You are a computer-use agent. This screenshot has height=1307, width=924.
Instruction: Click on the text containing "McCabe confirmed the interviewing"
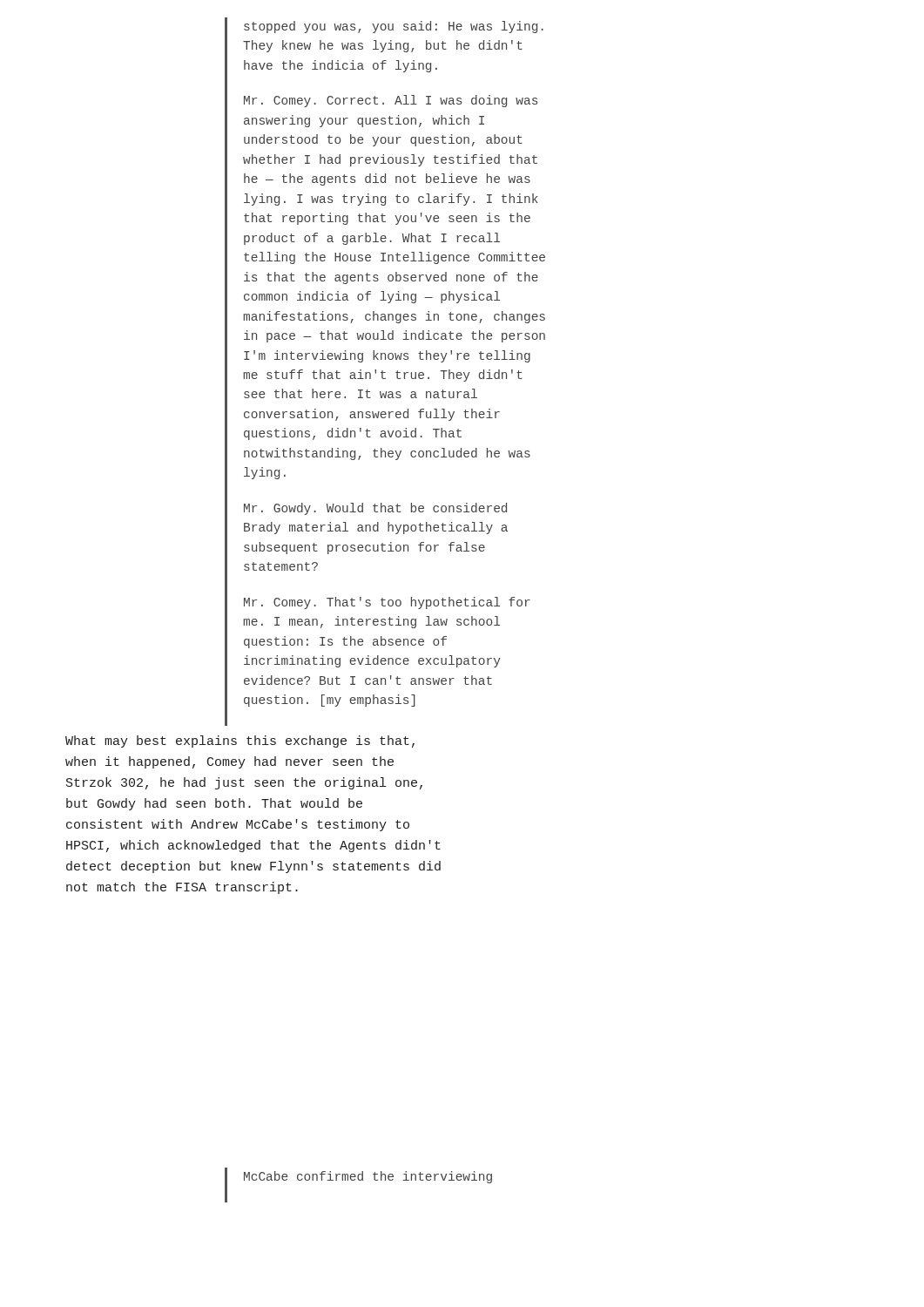(500, 1177)
